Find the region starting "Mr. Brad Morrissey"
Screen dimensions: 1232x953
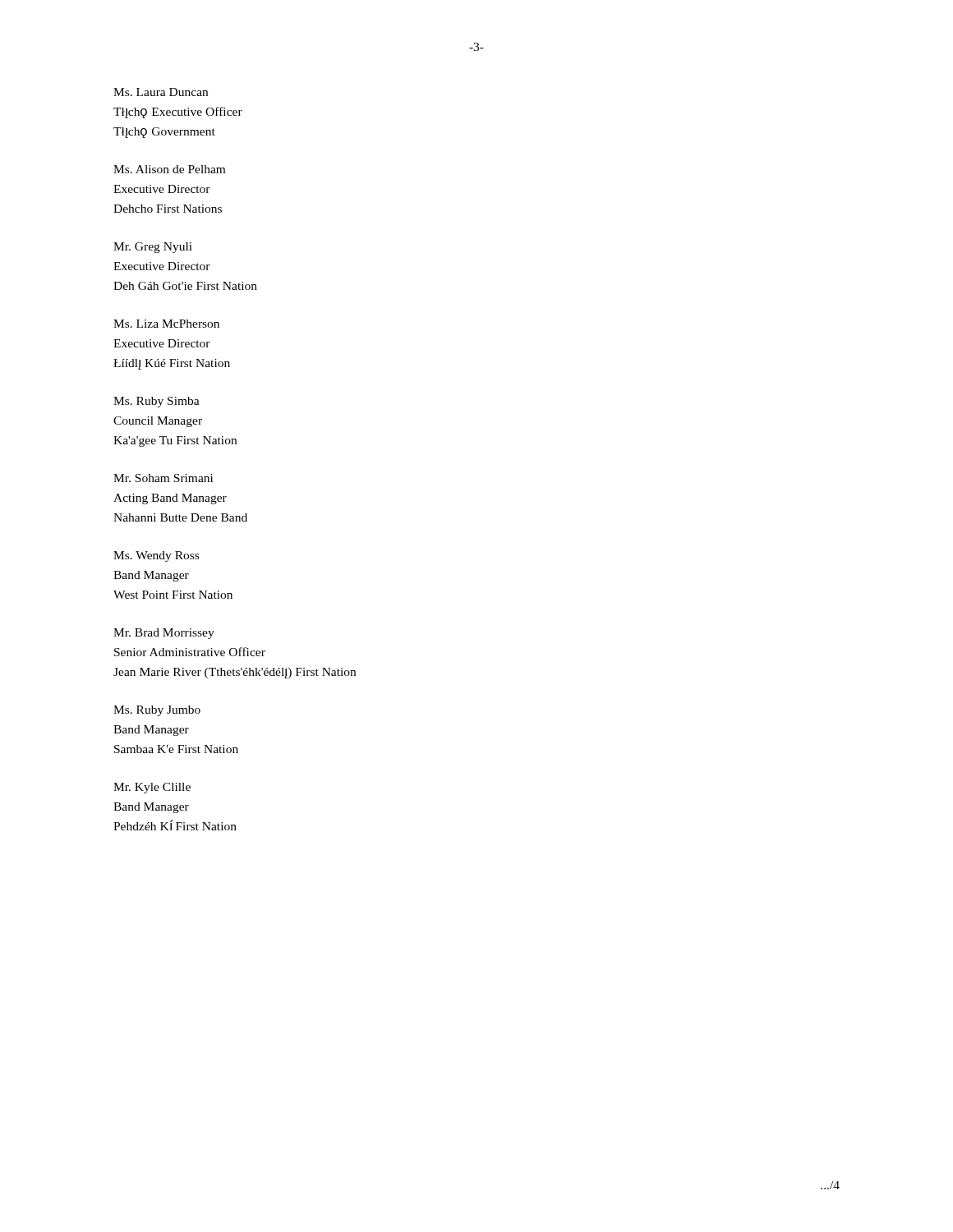(235, 652)
